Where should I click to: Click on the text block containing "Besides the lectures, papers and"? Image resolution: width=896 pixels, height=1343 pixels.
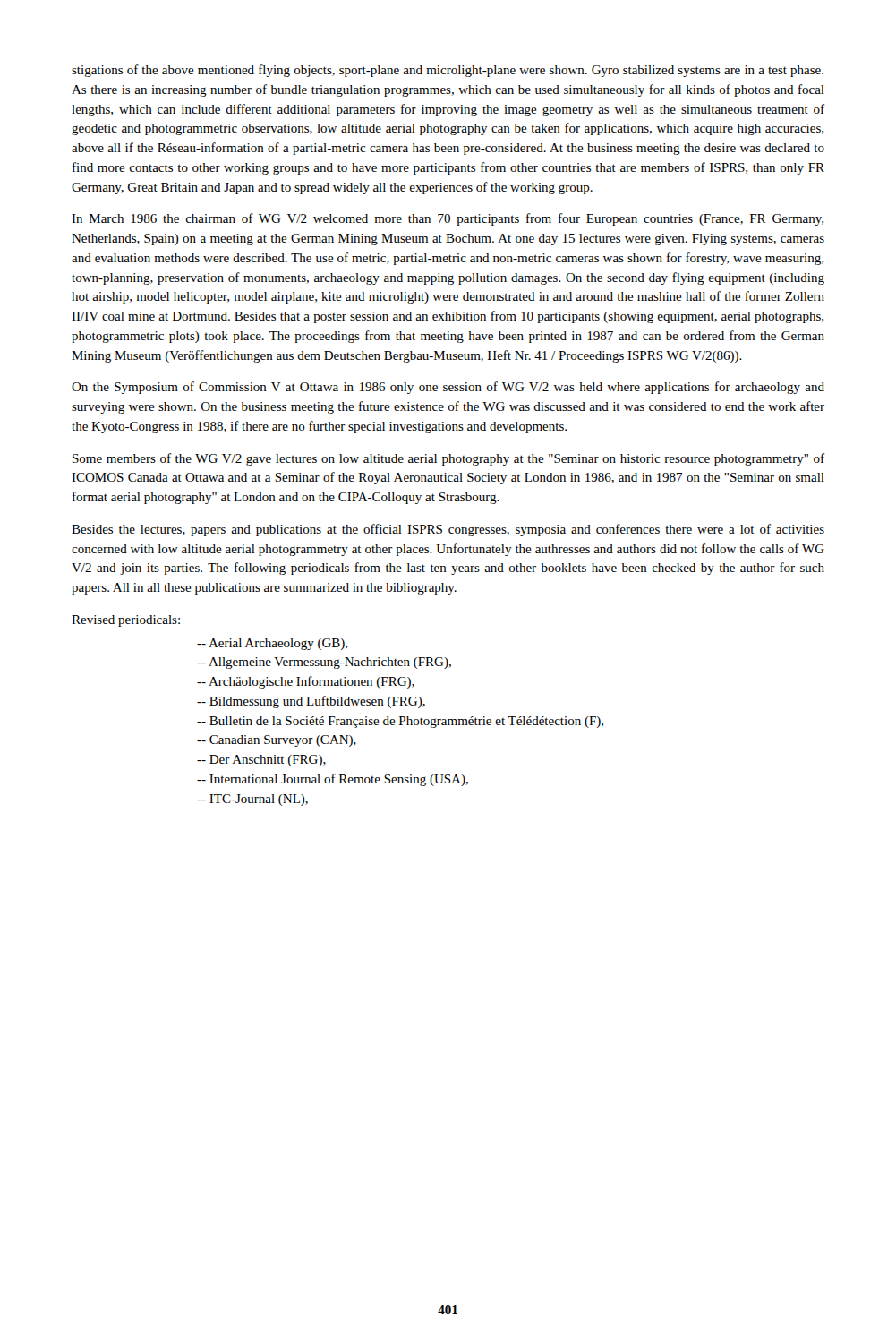coord(448,559)
